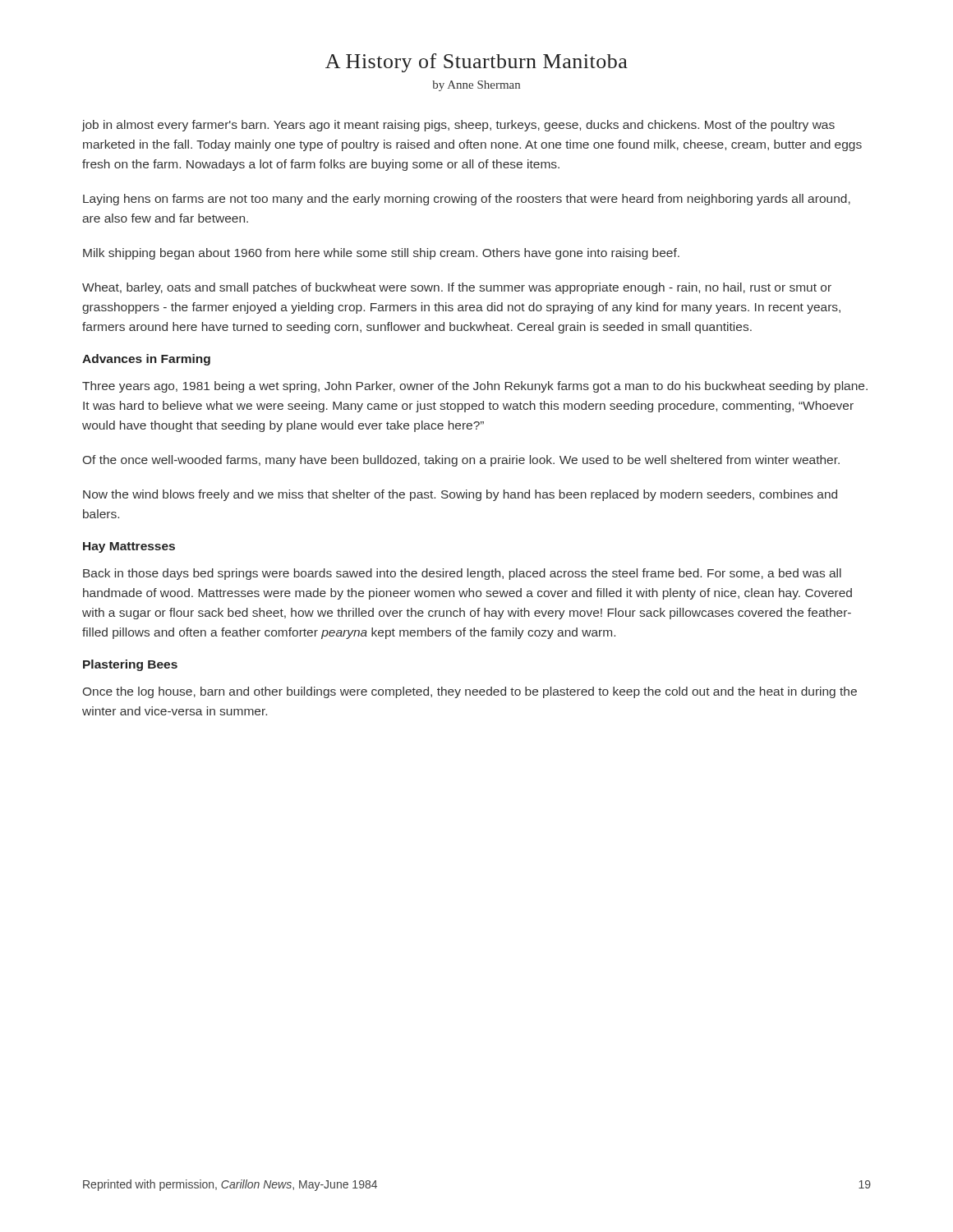The height and width of the screenshot is (1232, 953).
Task: Point to the element starting "Laying hens on farms are not too"
Action: [x=466, y=208]
